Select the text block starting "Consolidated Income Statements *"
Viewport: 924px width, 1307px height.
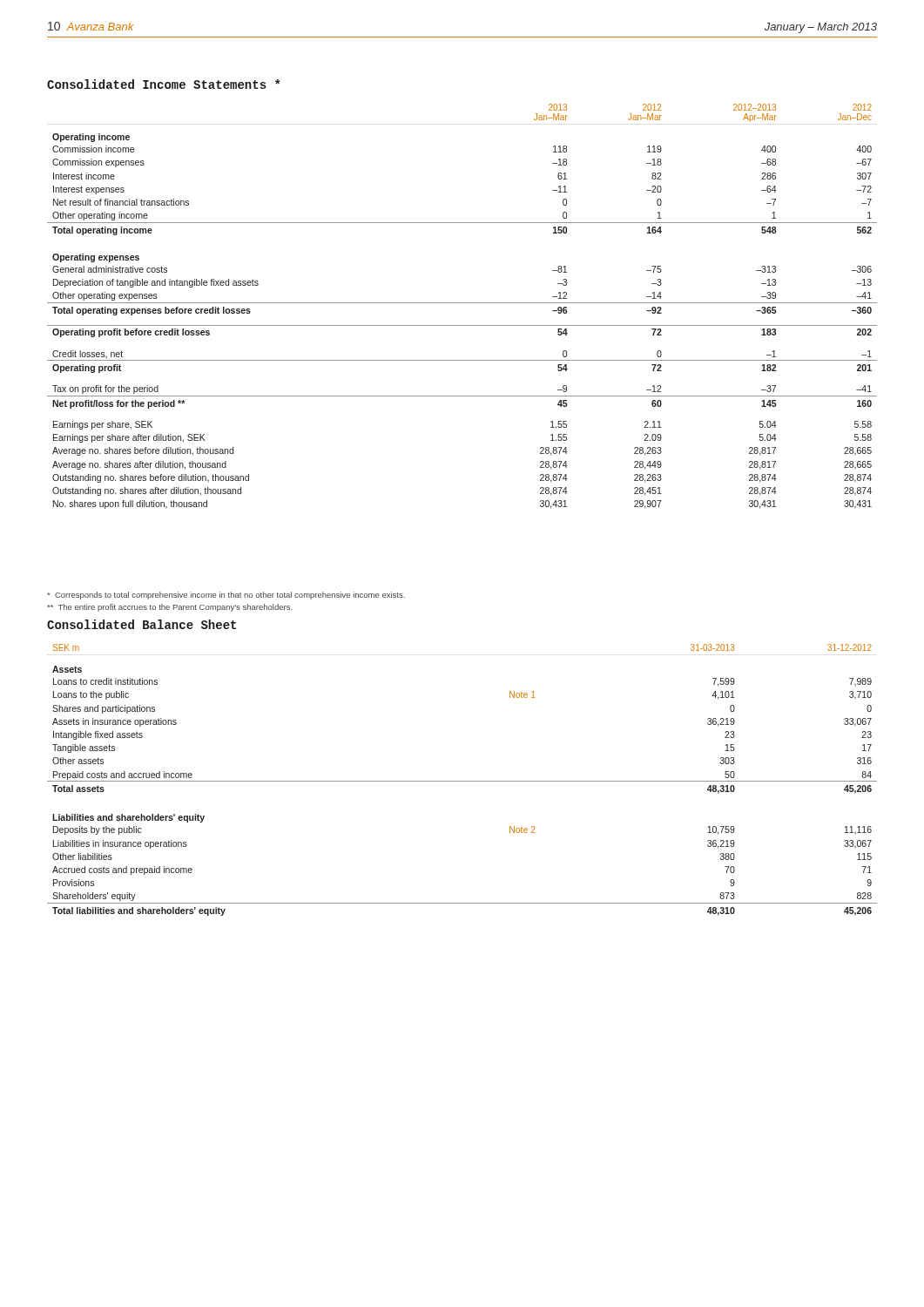pos(164,85)
